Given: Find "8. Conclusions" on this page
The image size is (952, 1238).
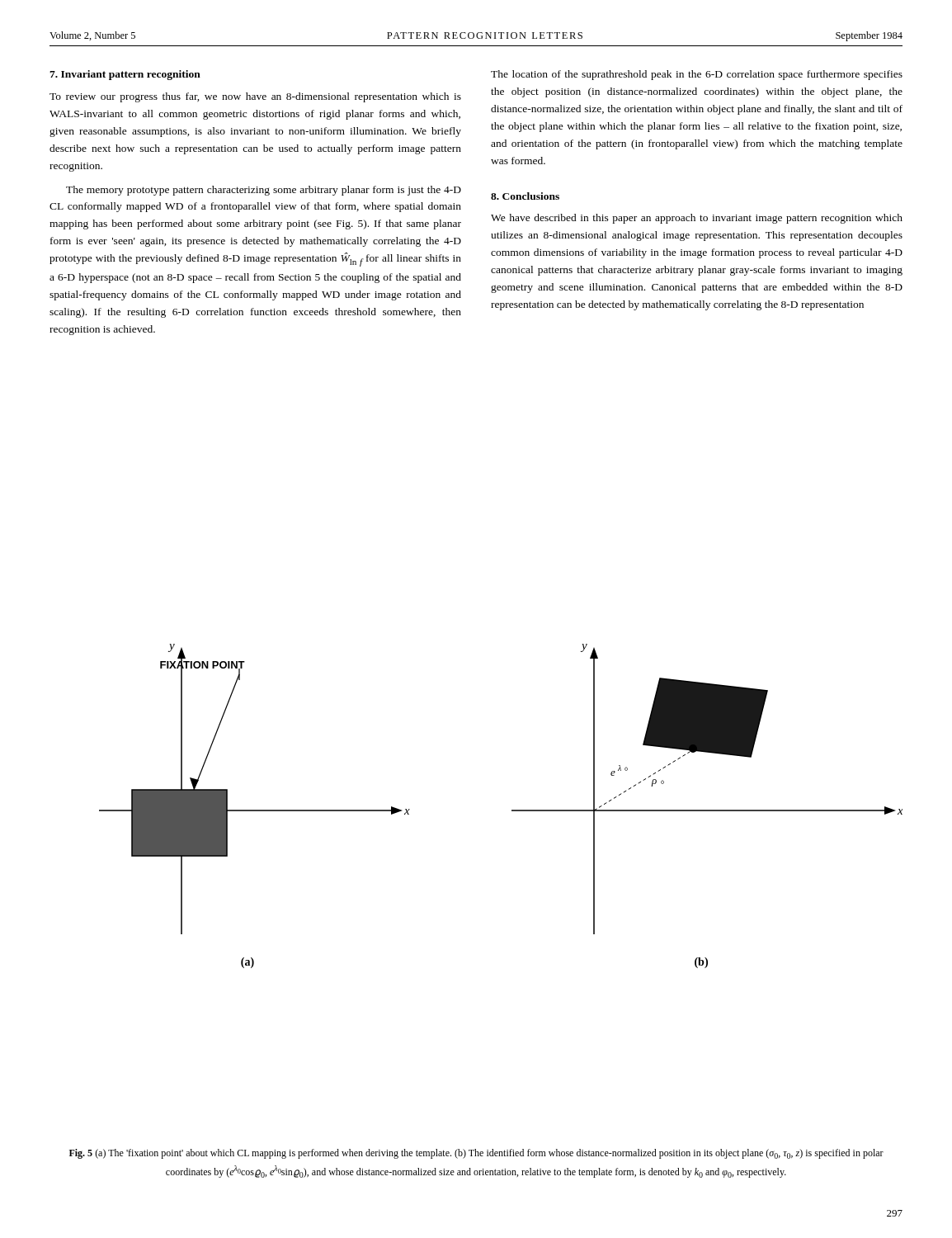Looking at the screenshot, I should click(x=525, y=196).
